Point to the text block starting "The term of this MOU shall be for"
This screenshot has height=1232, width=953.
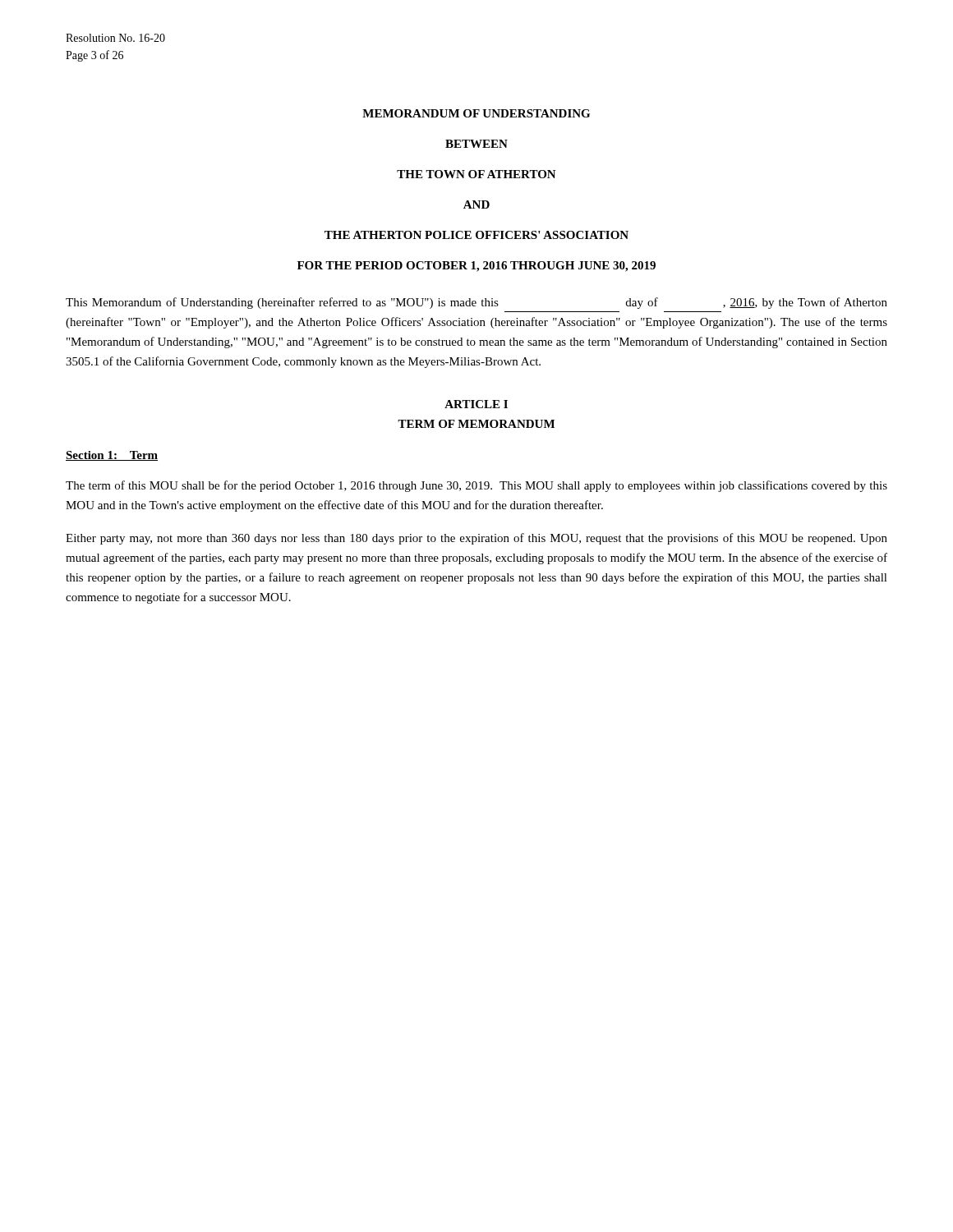coord(476,495)
